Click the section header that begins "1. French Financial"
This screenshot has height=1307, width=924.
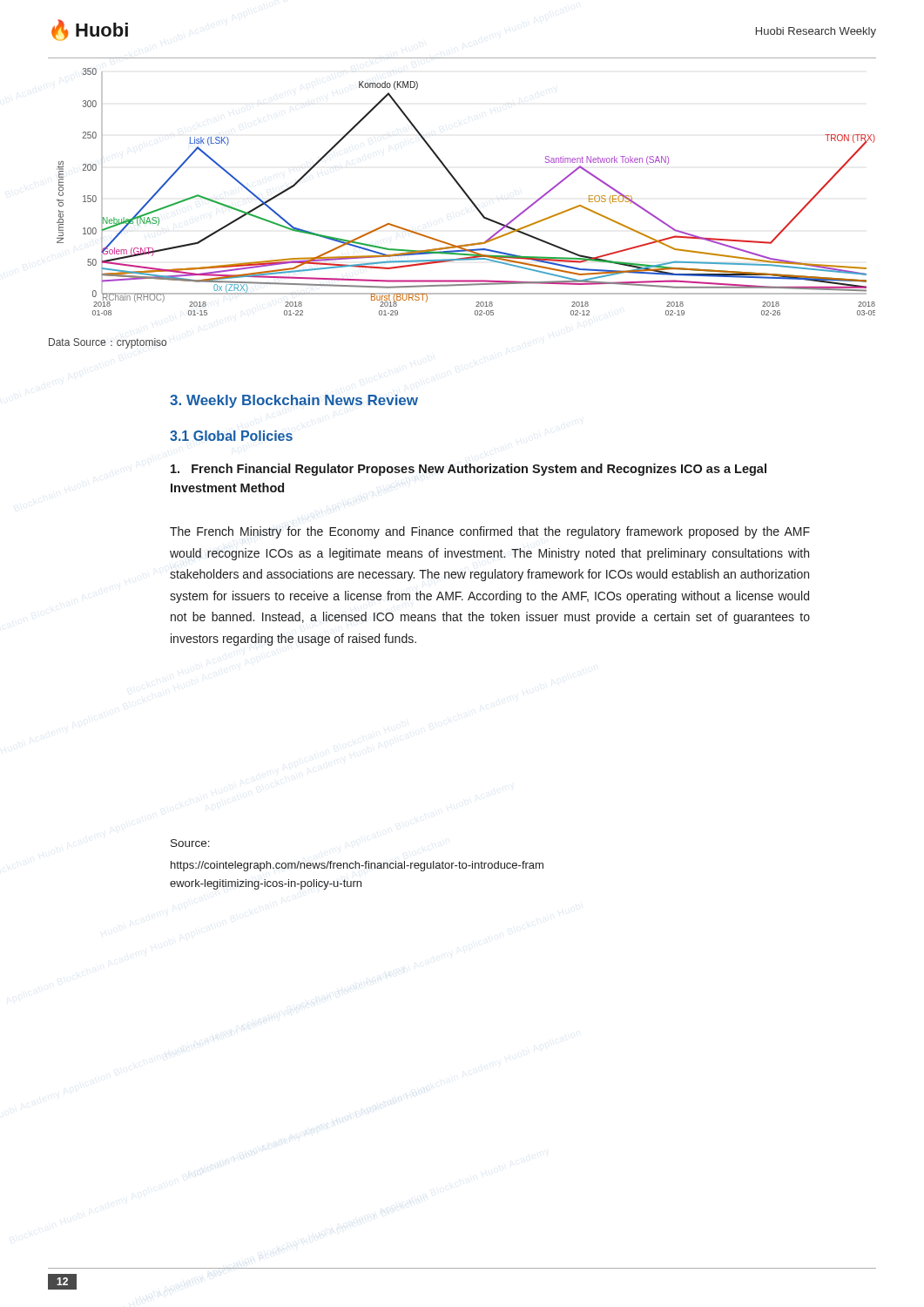(469, 478)
